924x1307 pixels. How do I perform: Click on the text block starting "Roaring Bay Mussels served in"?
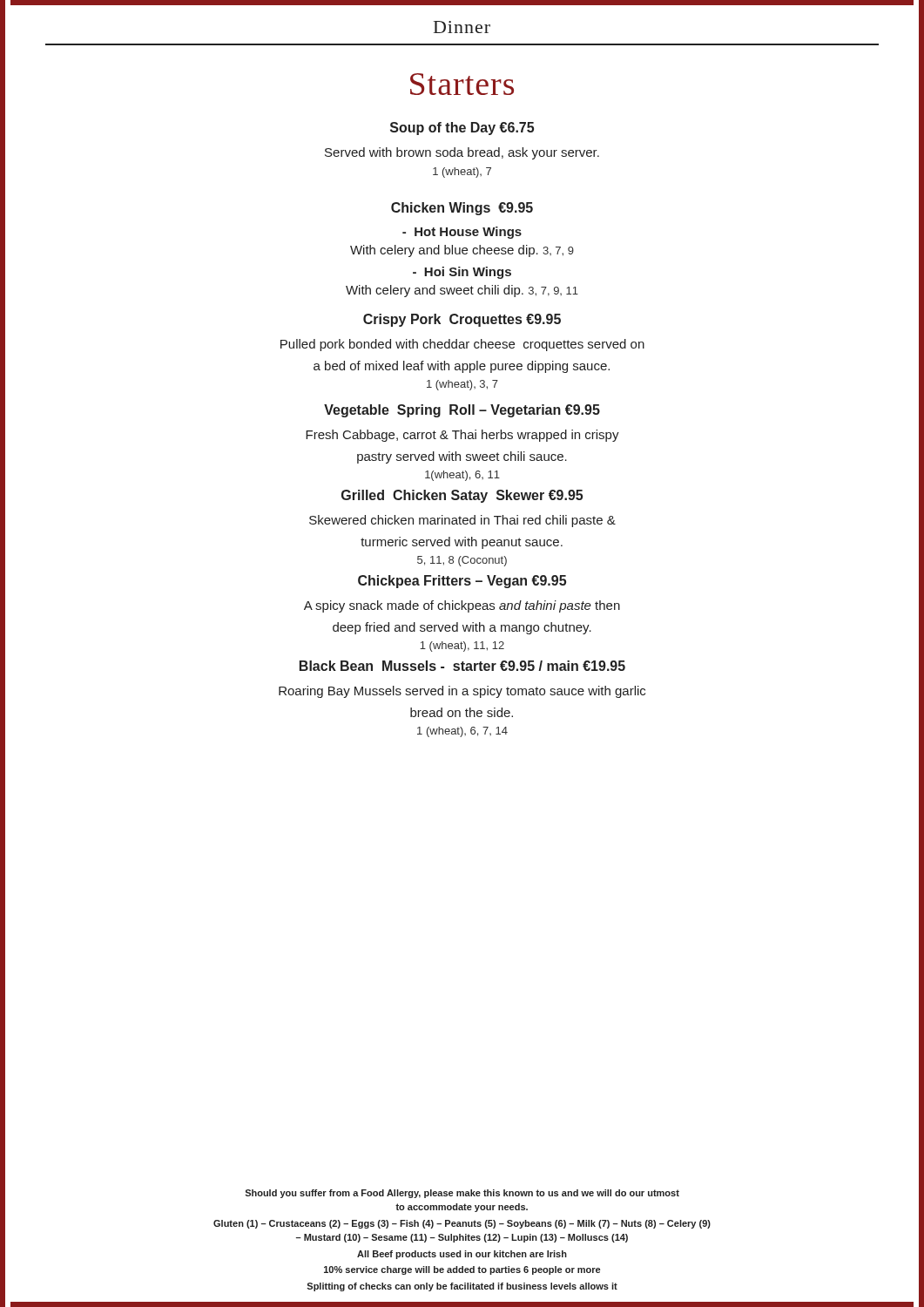(462, 709)
